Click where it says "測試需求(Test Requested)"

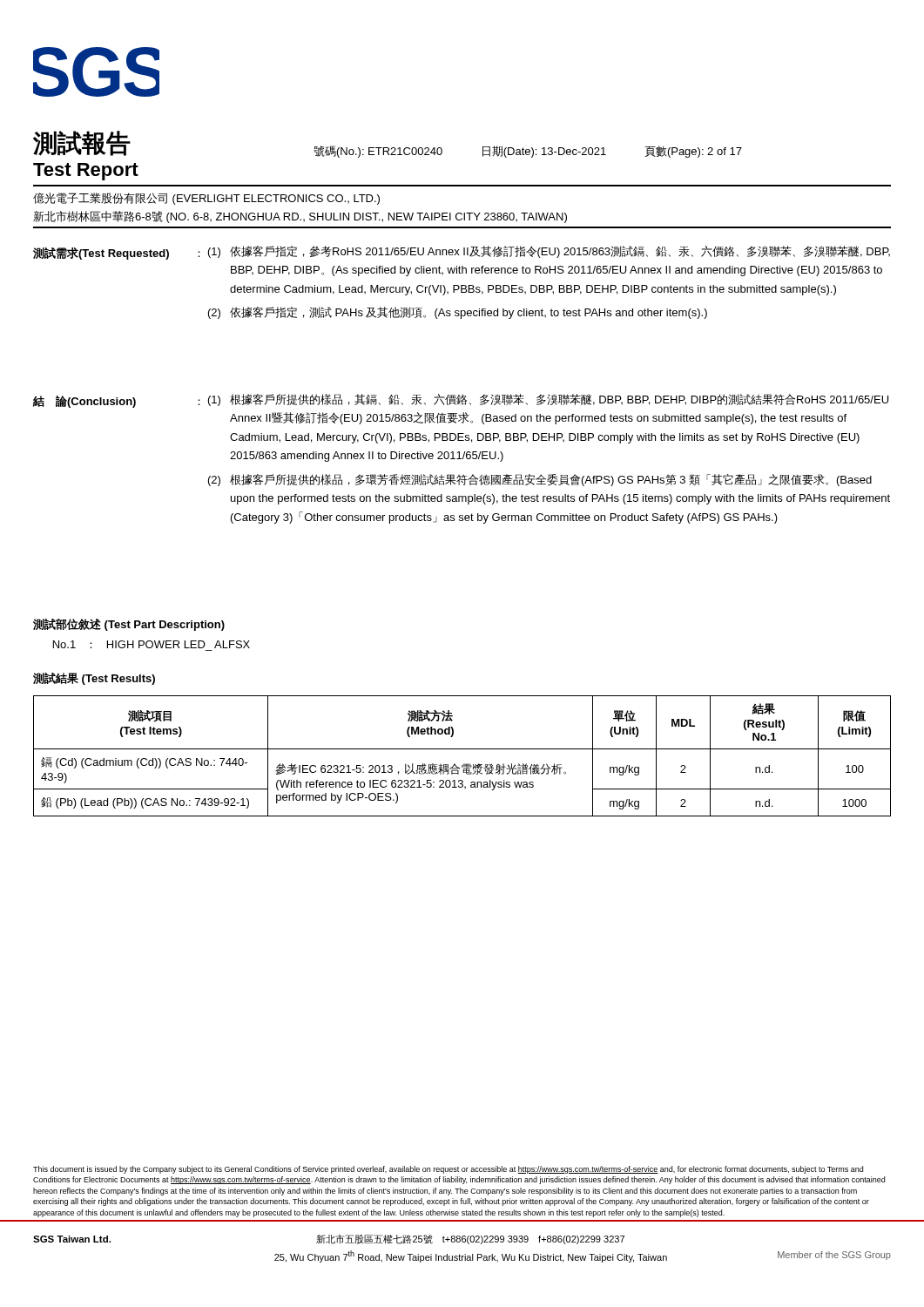[101, 253]
